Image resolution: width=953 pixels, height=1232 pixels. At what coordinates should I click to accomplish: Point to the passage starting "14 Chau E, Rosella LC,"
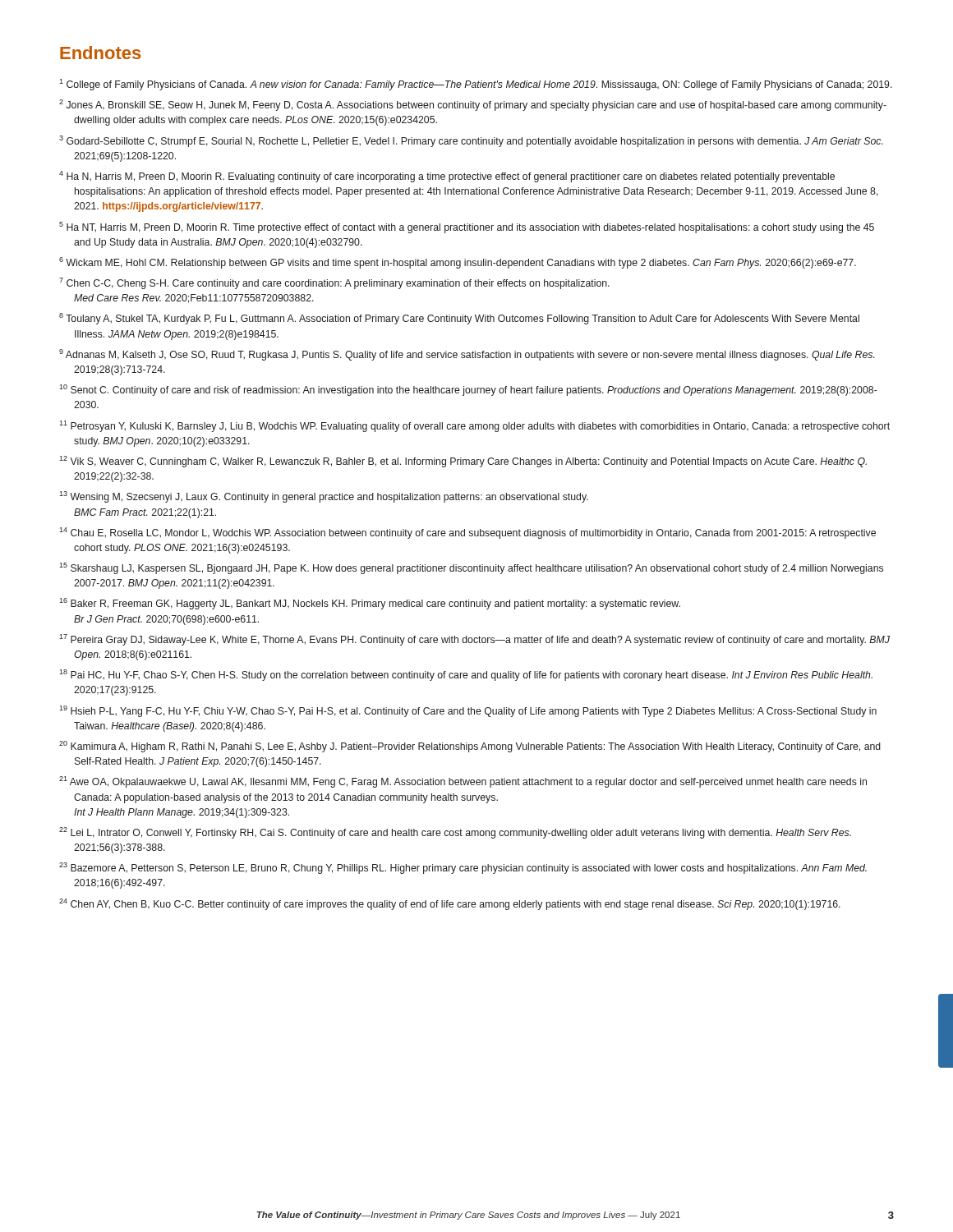[x=468, y=539]
